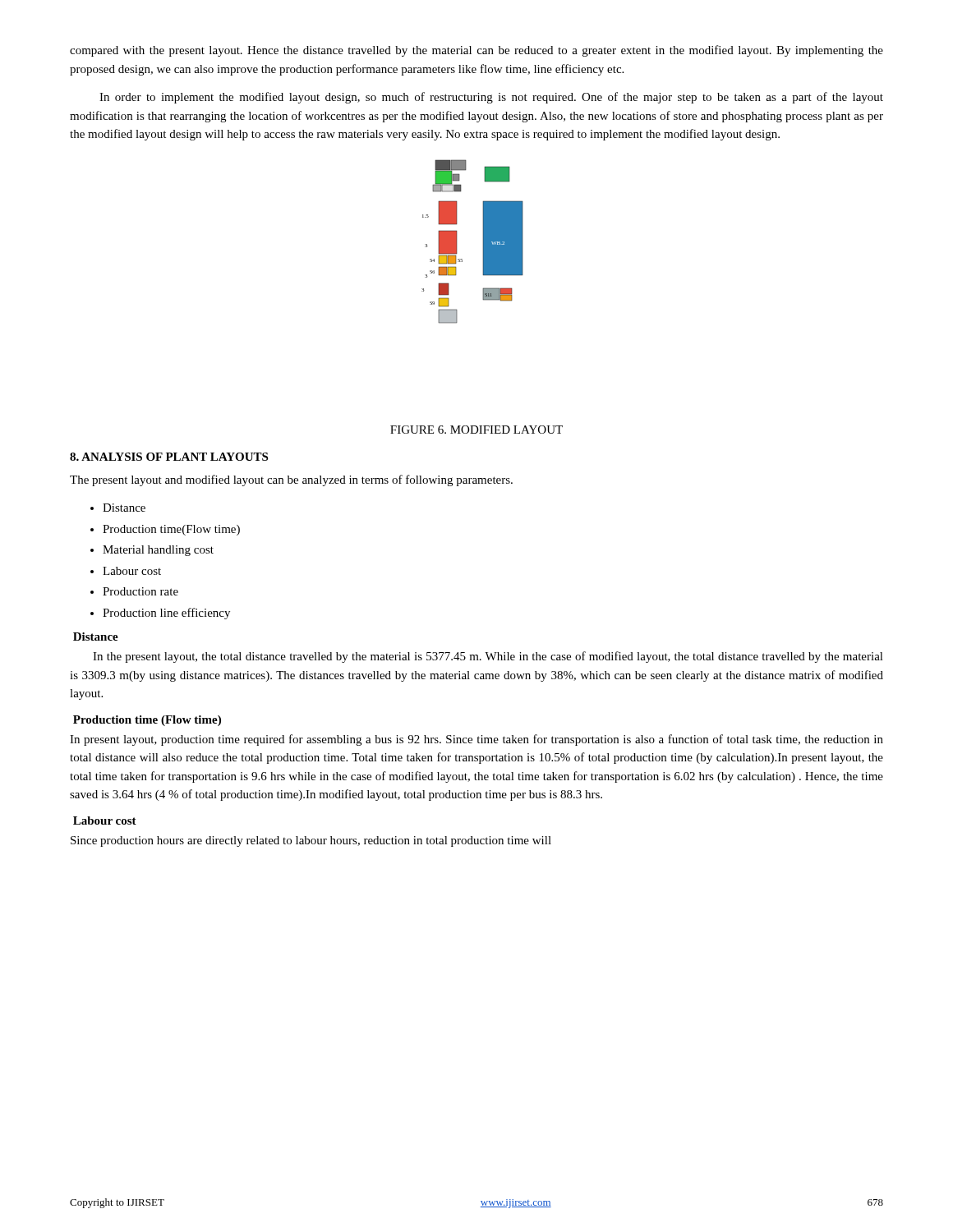Where does it say "FIGURE 6. MODIFIED LAYOUT"?
This screenshot has width=953, height=1232.
(476, 429)
